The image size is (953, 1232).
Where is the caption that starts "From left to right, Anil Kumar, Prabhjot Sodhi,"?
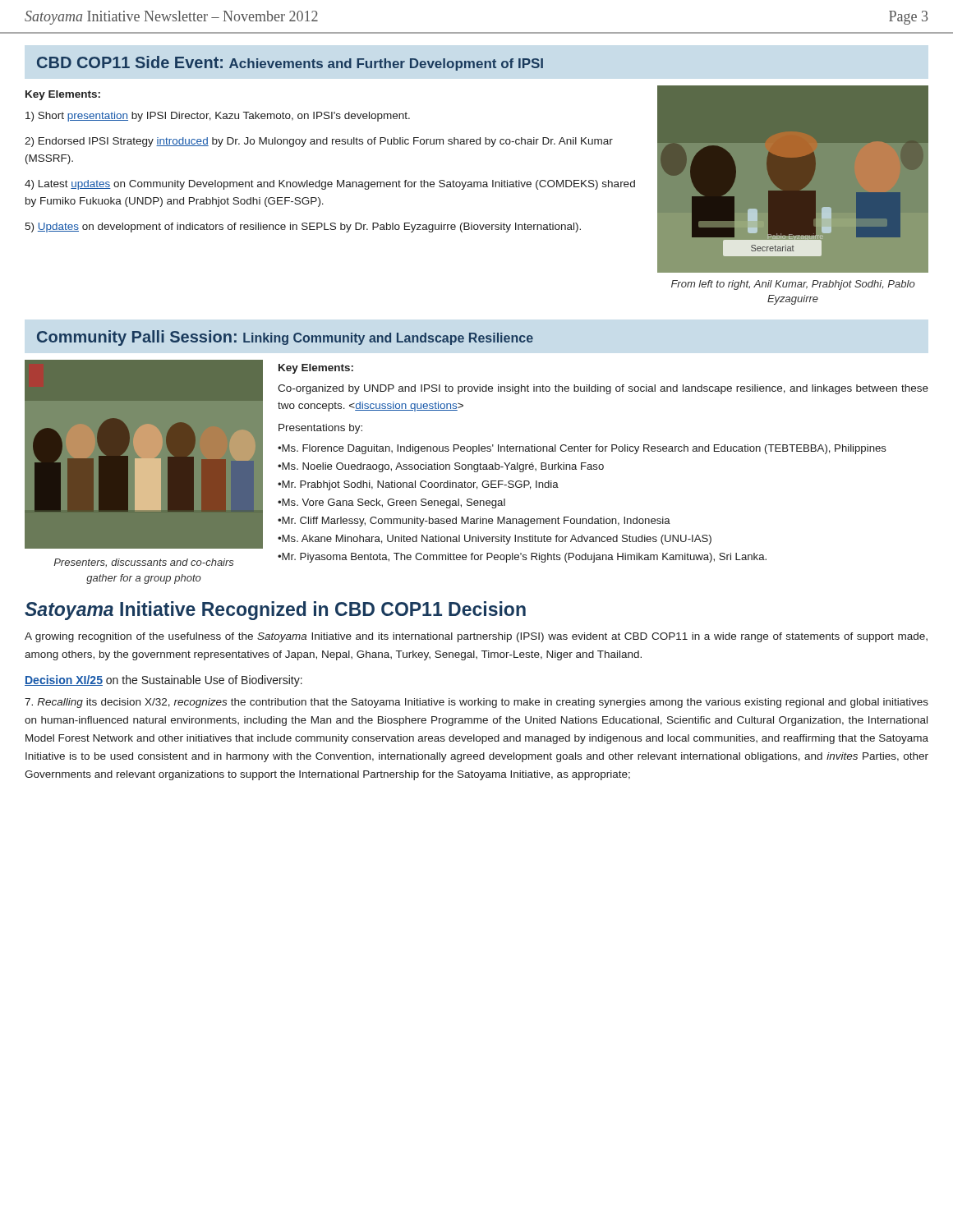(793, 291)
